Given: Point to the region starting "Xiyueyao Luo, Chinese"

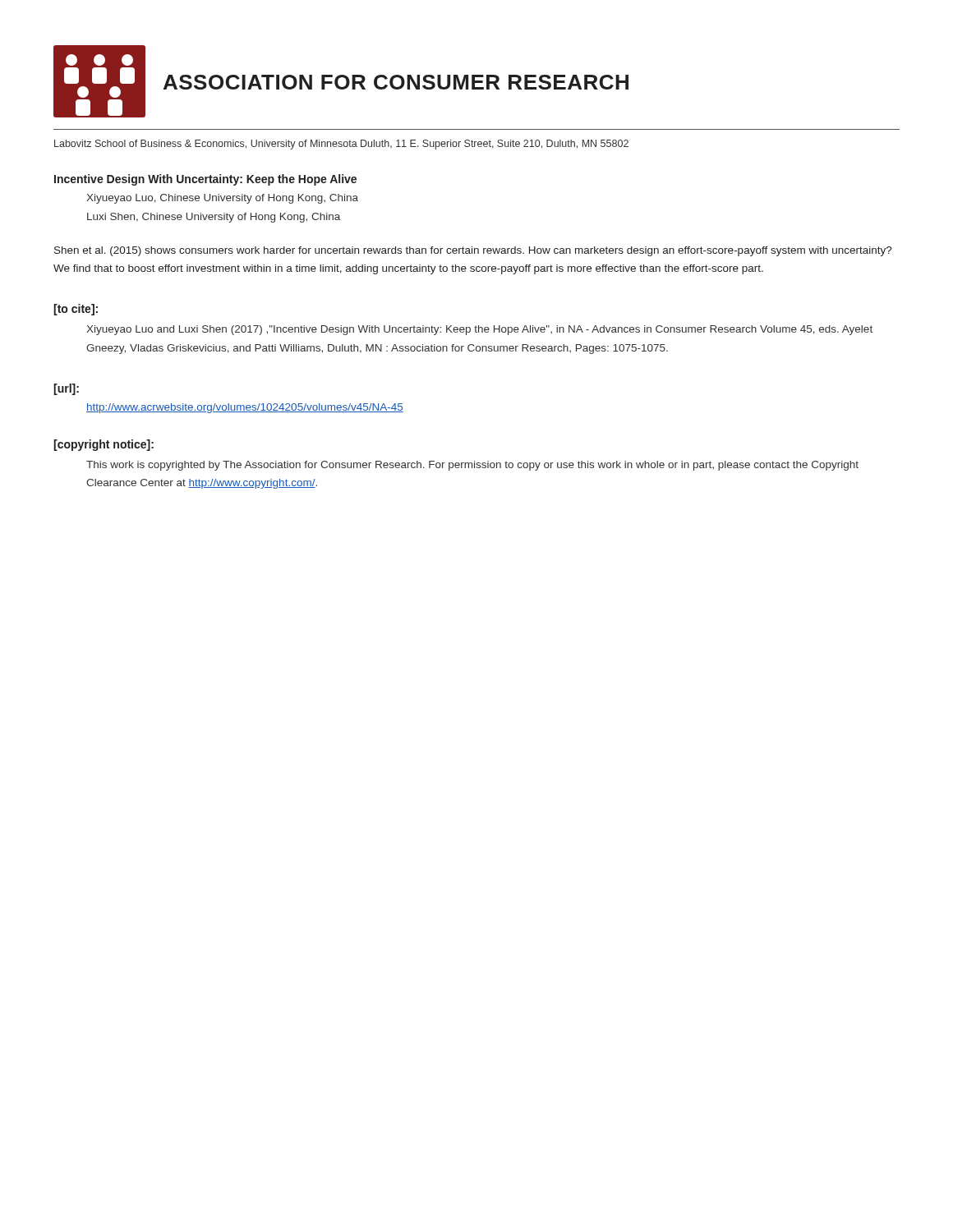Looking at the screenshot, I should 222,197.
